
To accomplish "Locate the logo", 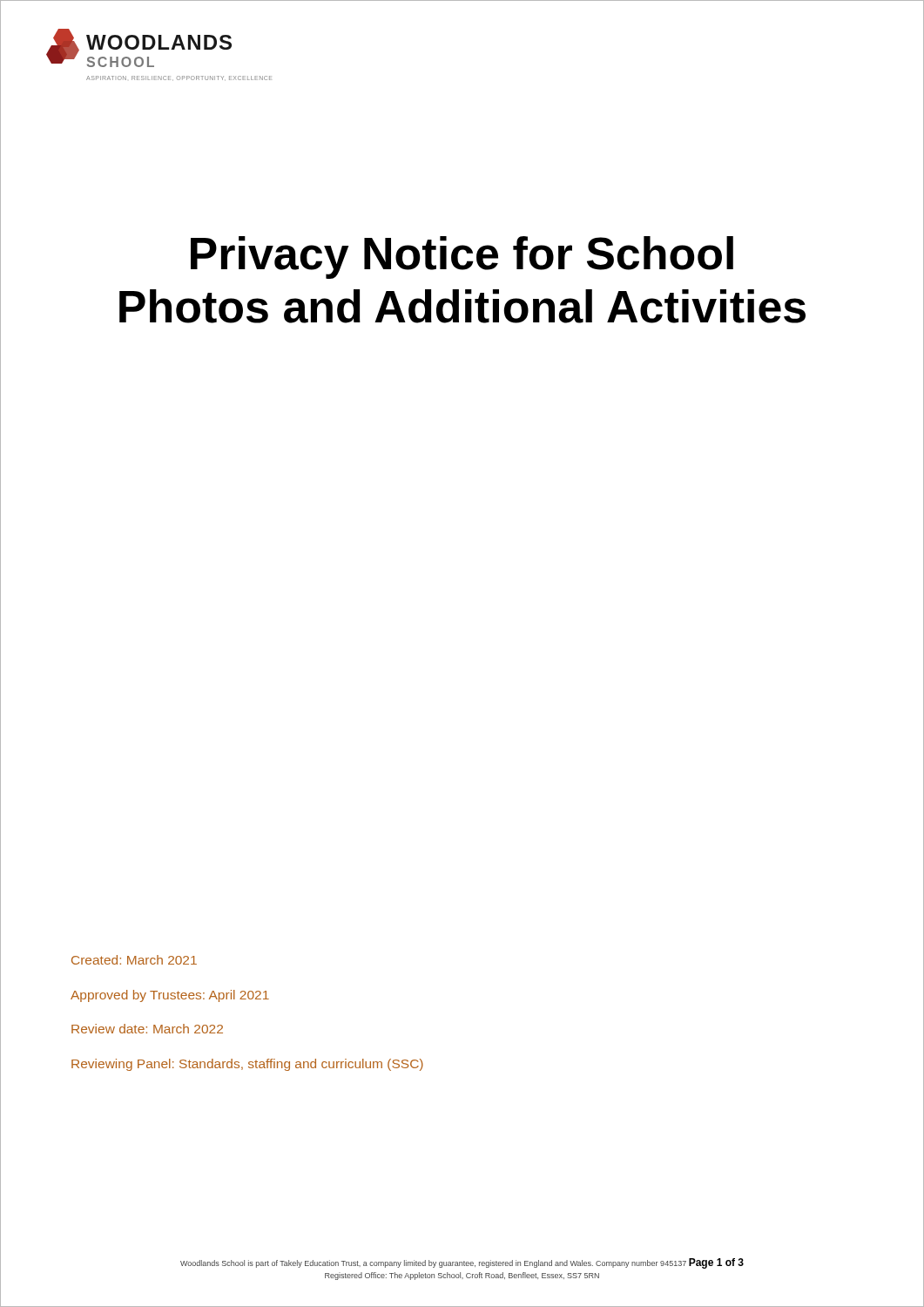I will (165, 57).
